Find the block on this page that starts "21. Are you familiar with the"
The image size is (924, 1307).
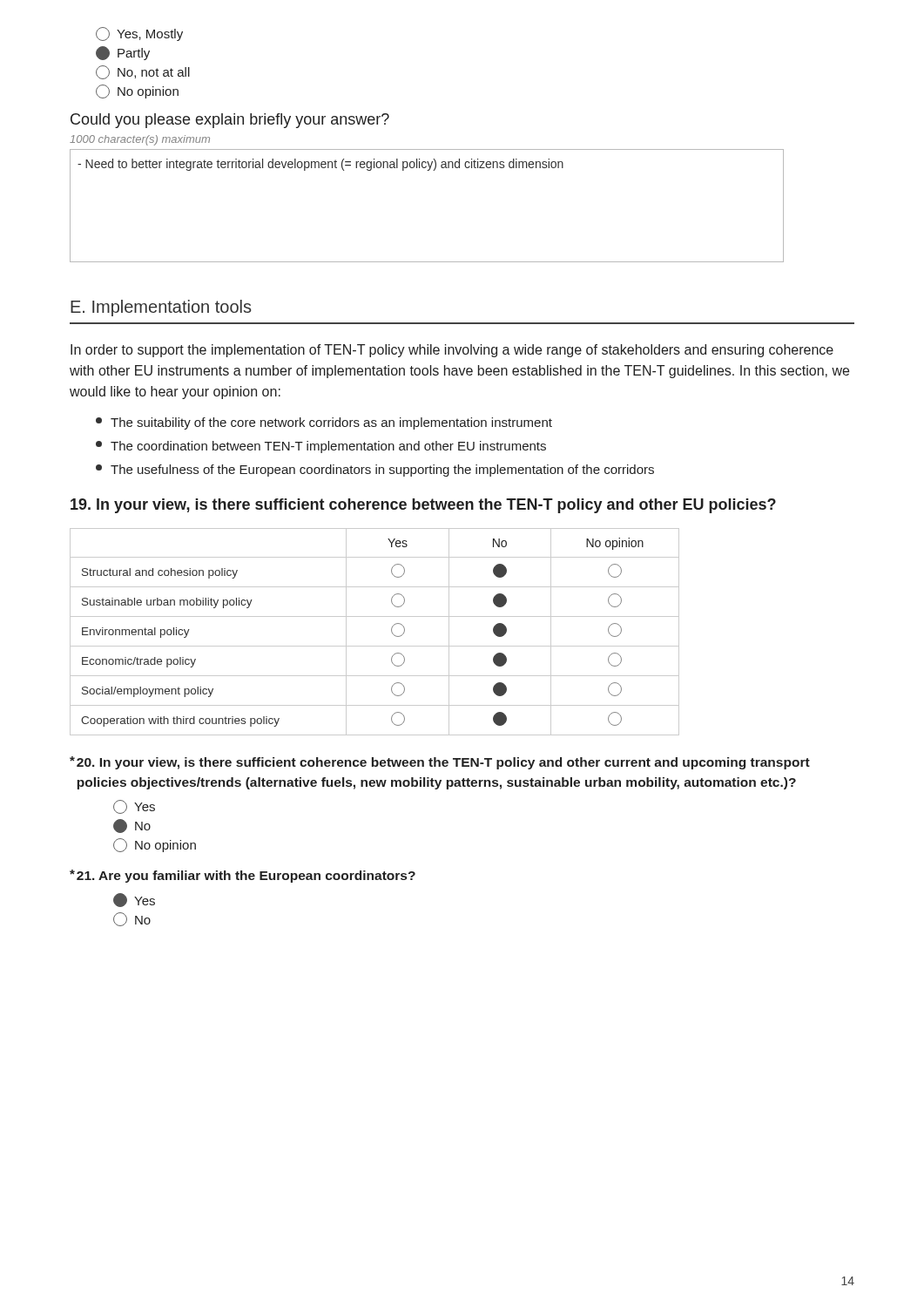point(243,876)
